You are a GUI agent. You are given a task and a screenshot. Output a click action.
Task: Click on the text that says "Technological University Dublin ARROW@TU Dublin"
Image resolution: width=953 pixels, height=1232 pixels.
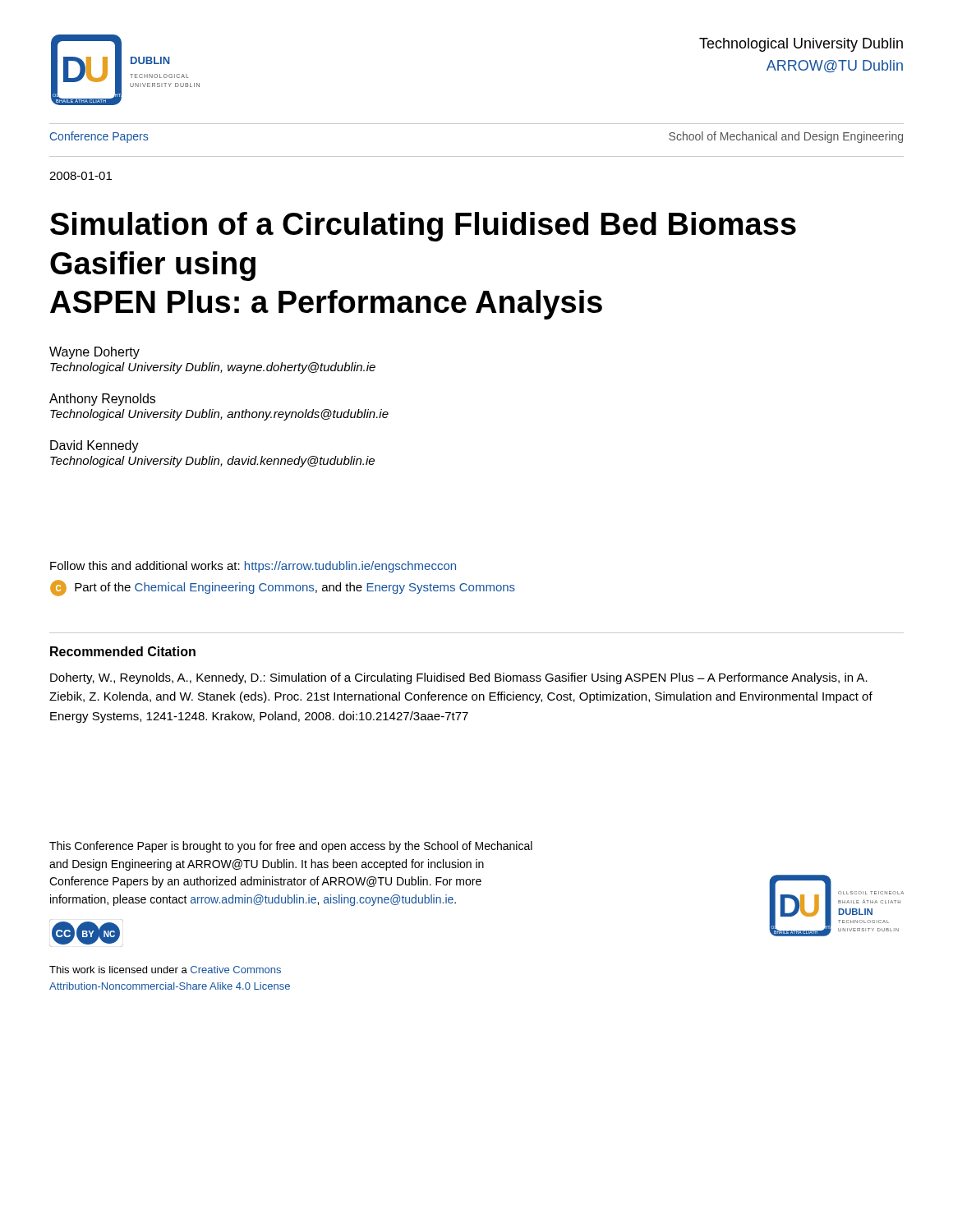(x=801, y=55)
